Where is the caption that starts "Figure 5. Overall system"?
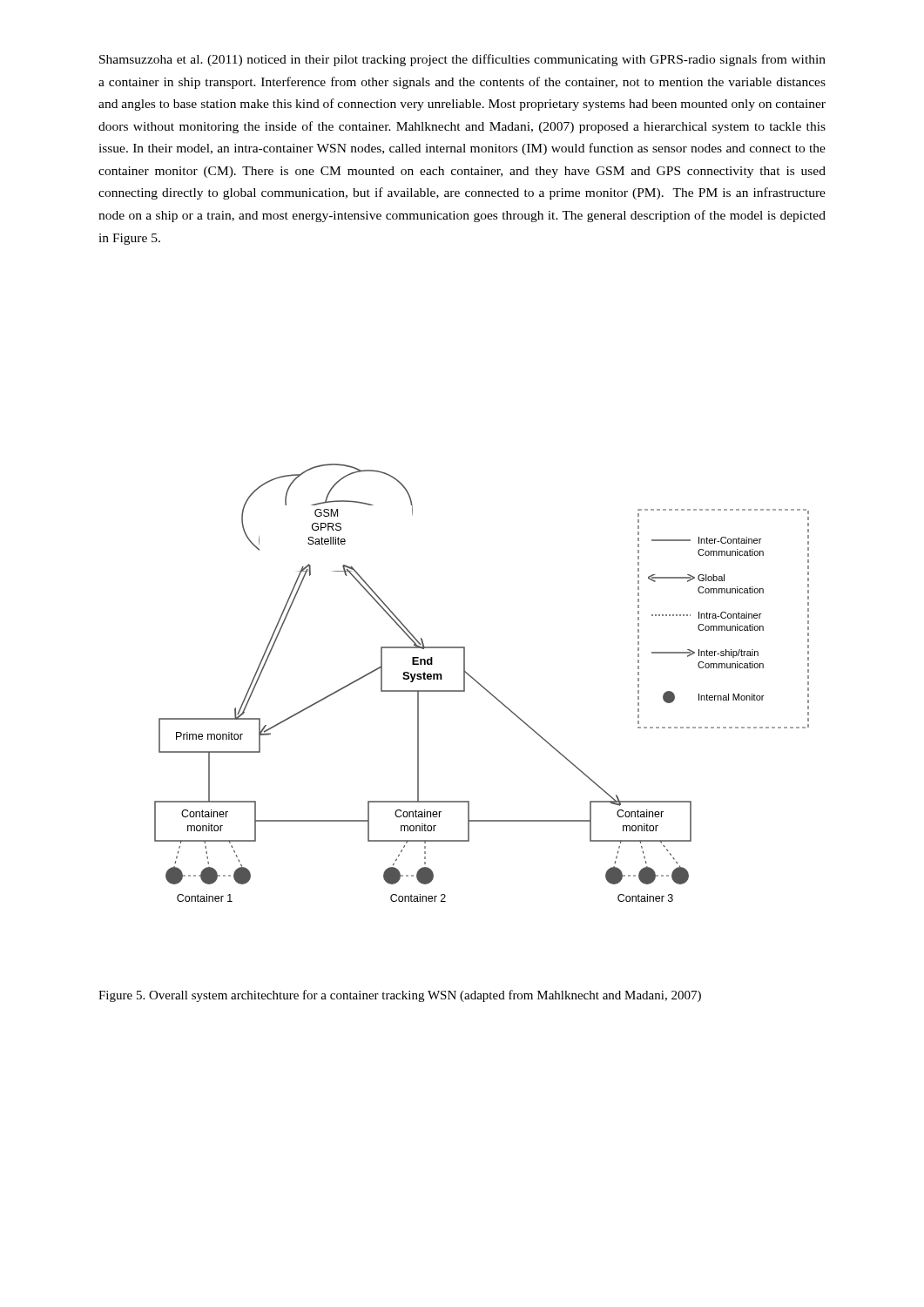The height and width of the screenshot is (1307, 924). pyautogui.click(x=400, y=995)
